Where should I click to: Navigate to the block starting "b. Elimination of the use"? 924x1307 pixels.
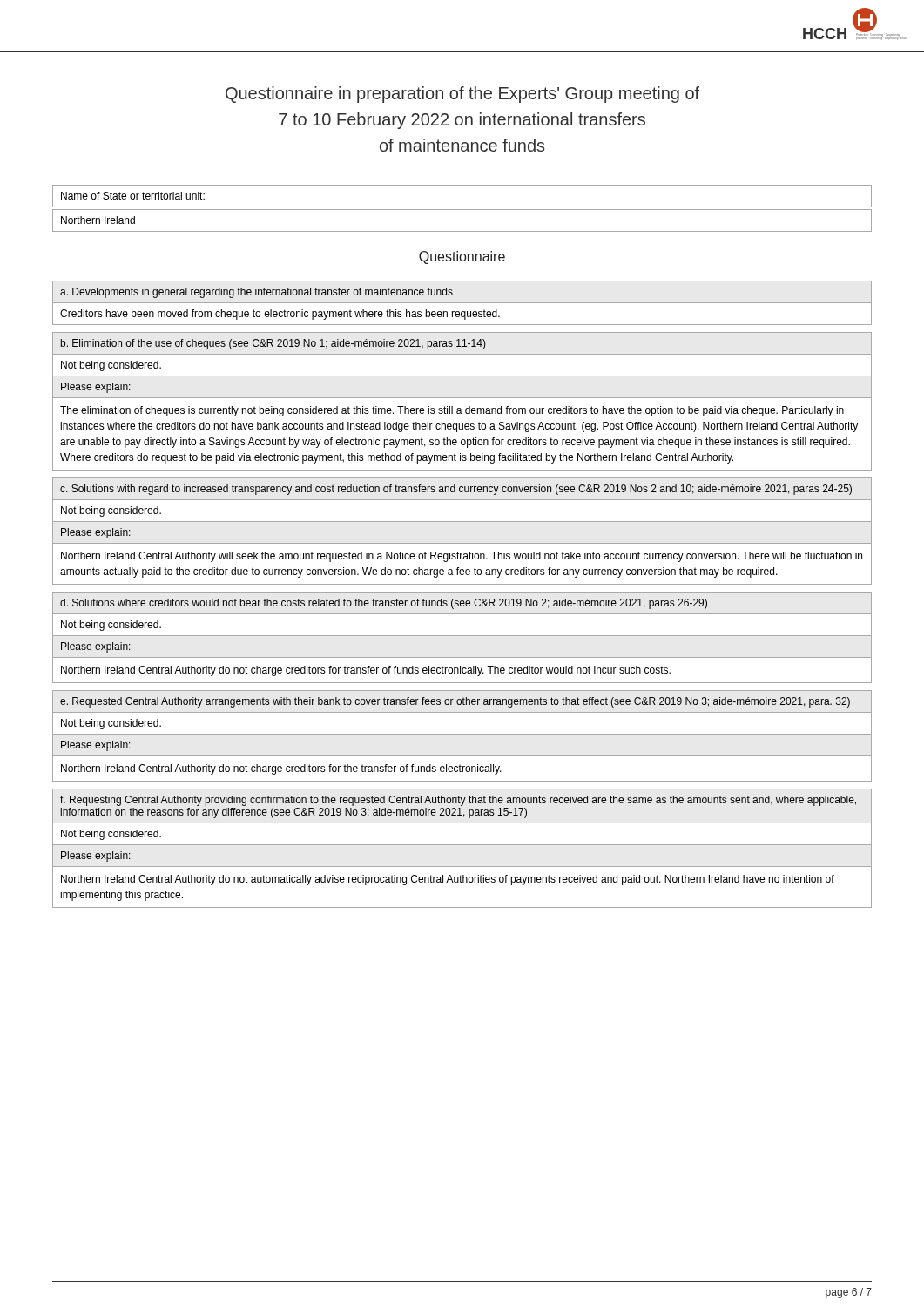coord(273,343)
